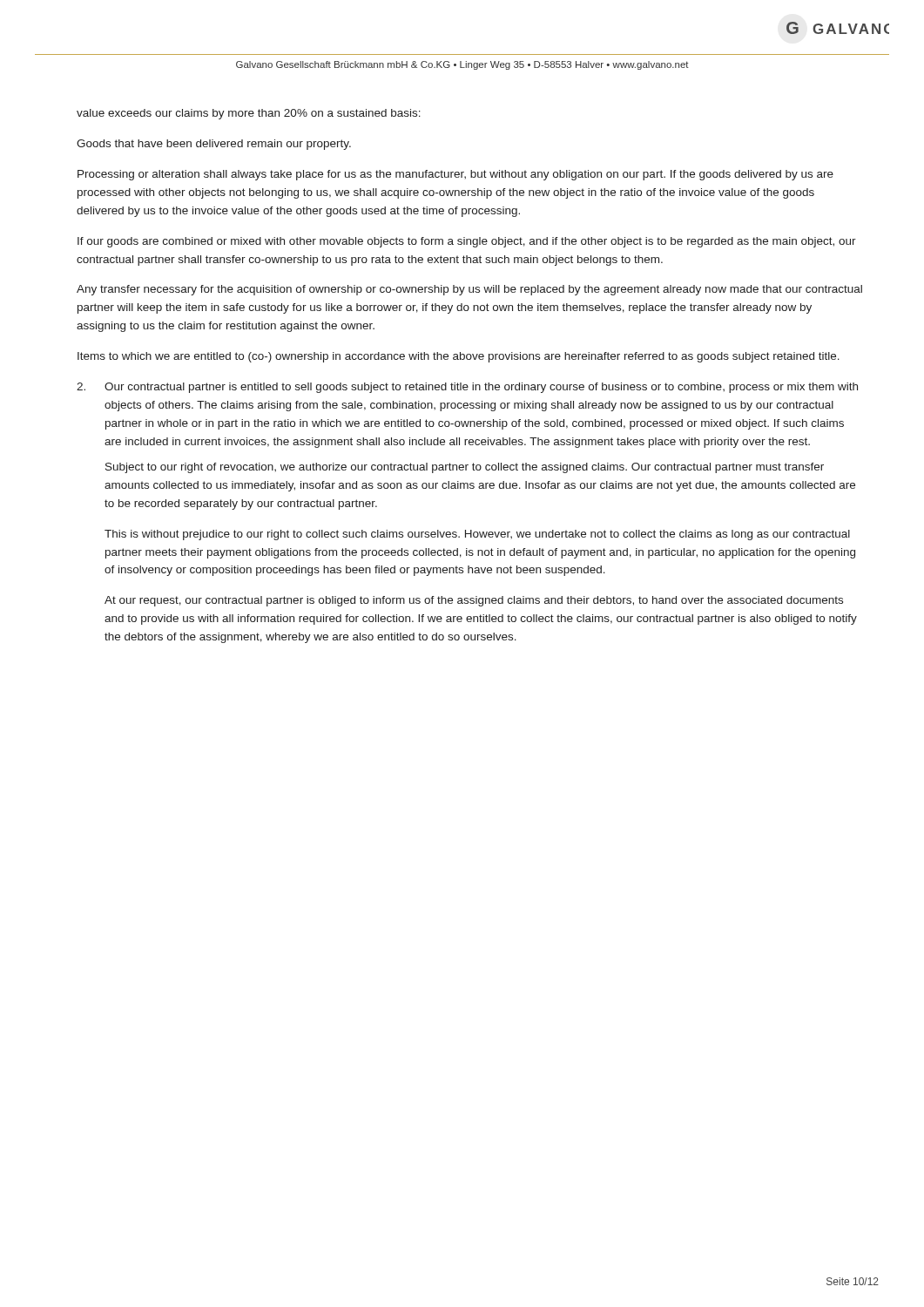The image size is (924, 1307).
Task: Select the text block containing "At our request, our contractual partner is"
Action: coord(481,618)
